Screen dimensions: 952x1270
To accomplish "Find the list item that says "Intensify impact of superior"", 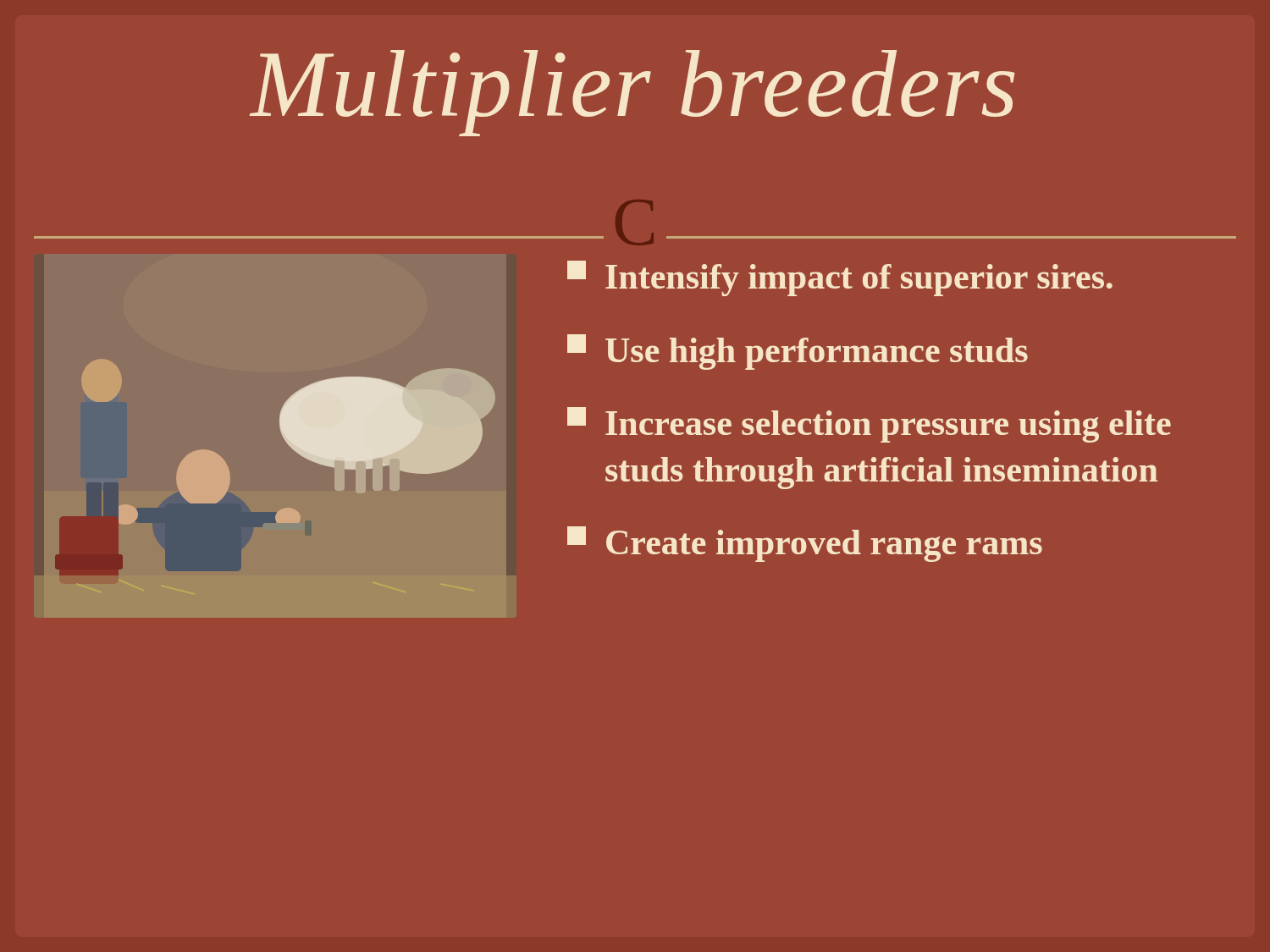I will [841, 277].
